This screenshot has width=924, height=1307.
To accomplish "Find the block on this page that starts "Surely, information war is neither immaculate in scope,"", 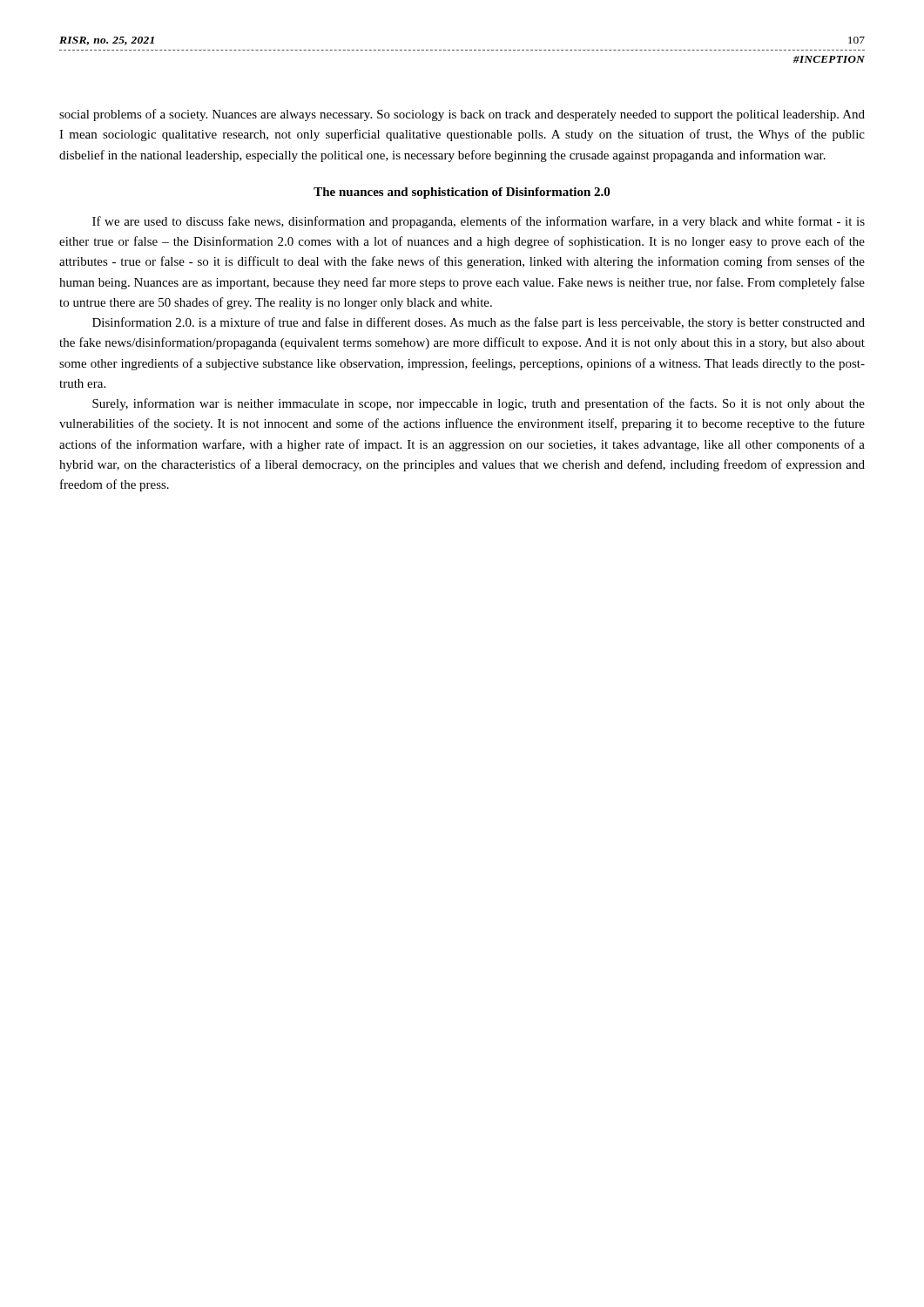I will click(x=462, y=444).
